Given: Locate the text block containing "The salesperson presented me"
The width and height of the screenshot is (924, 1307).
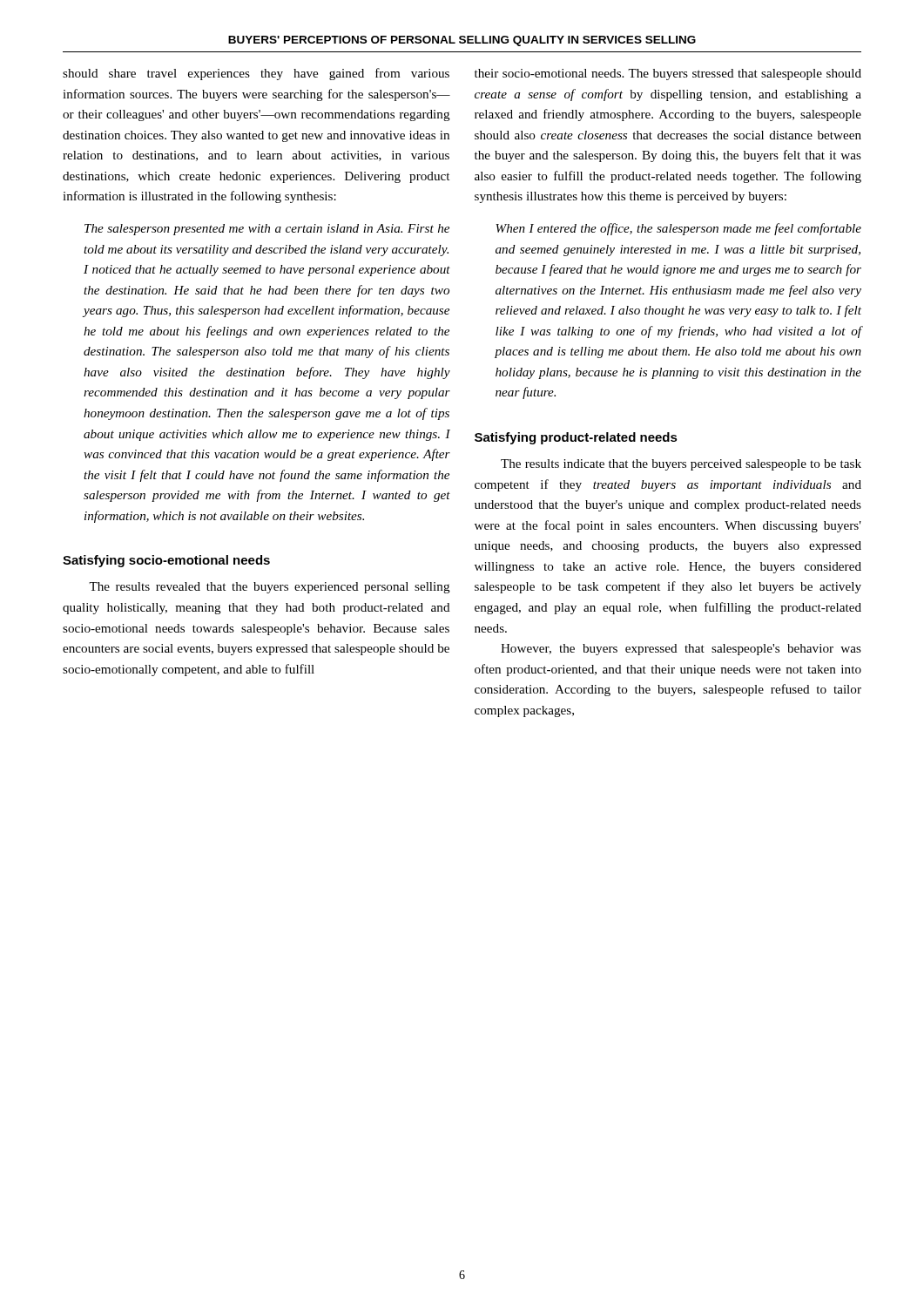Looking at the screenshot, I should pos(267,372).
